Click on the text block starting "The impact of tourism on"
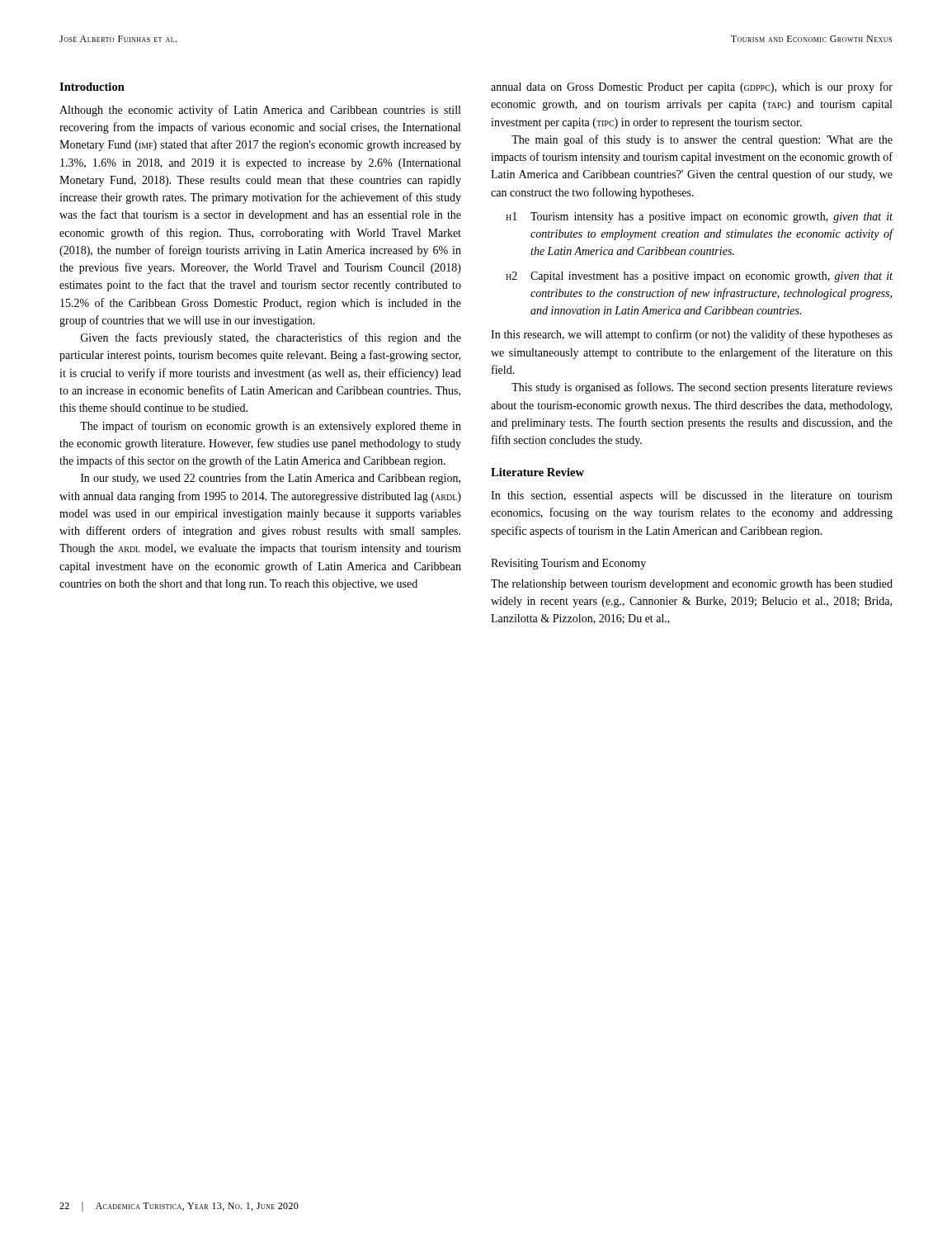This screenshot has width=952, height=1238. pos(260,444)
